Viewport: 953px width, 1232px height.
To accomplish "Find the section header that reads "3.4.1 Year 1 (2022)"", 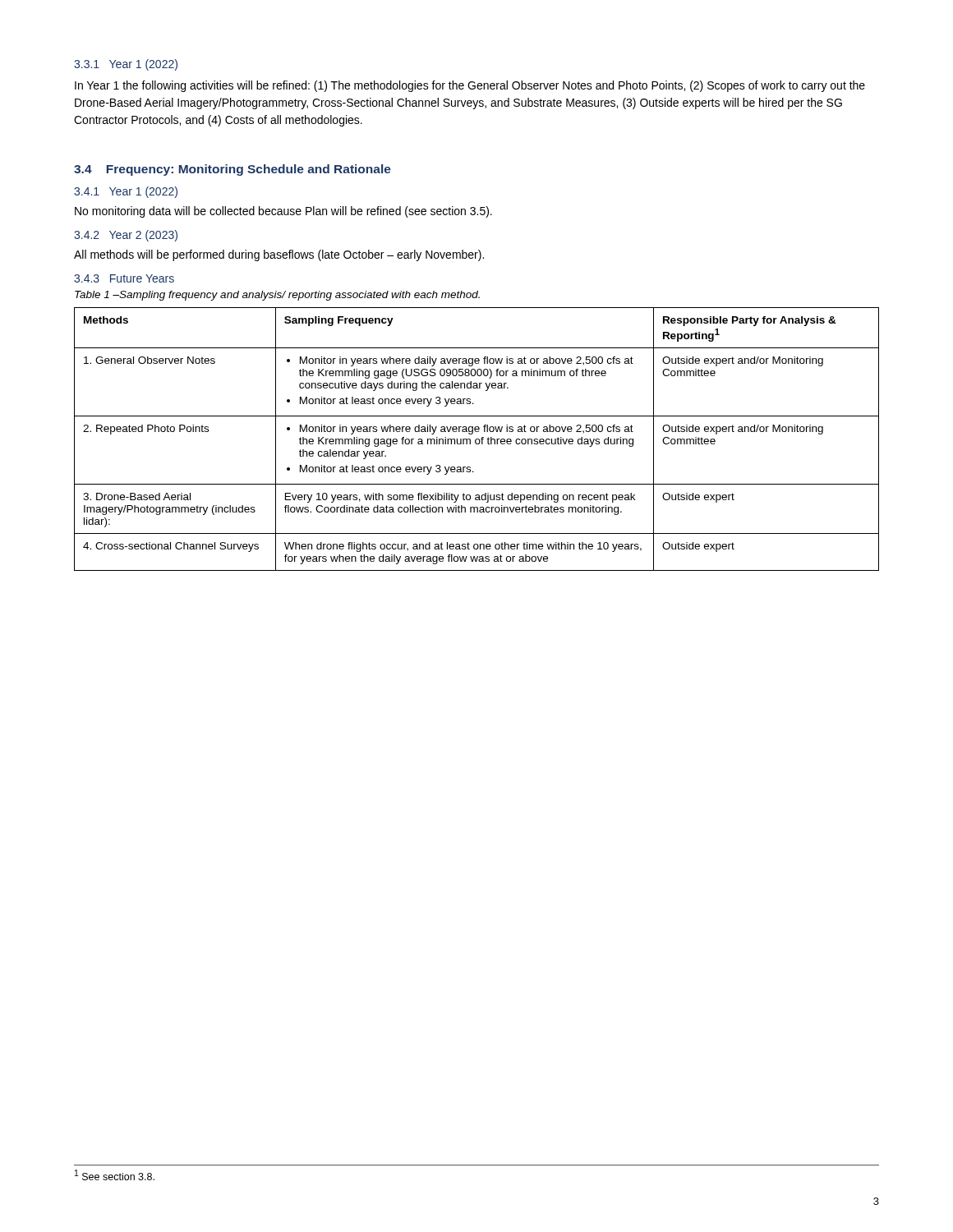I will click(x=126, y=191).
